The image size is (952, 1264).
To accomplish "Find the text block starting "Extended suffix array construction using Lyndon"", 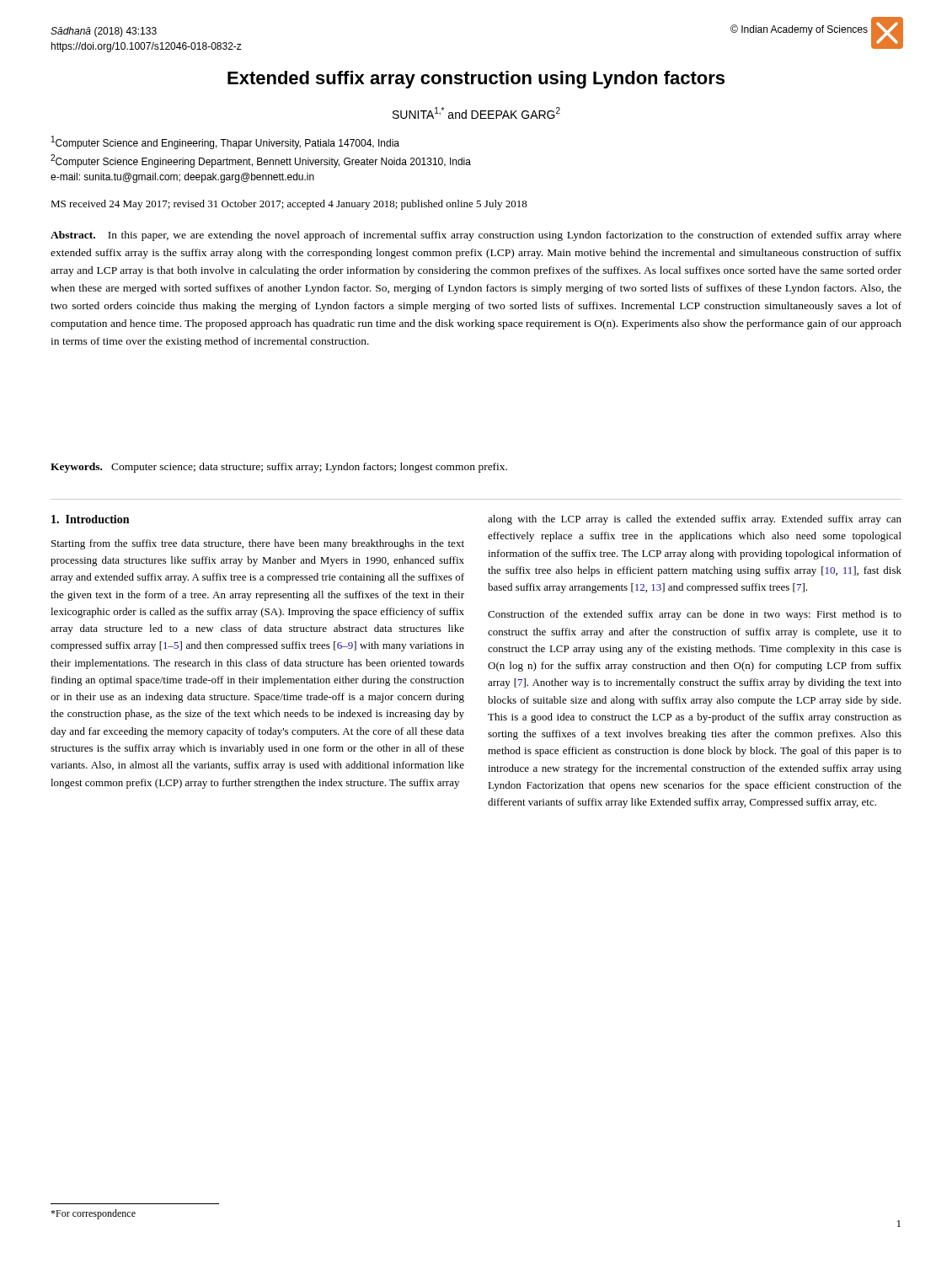I will [476, 78].
